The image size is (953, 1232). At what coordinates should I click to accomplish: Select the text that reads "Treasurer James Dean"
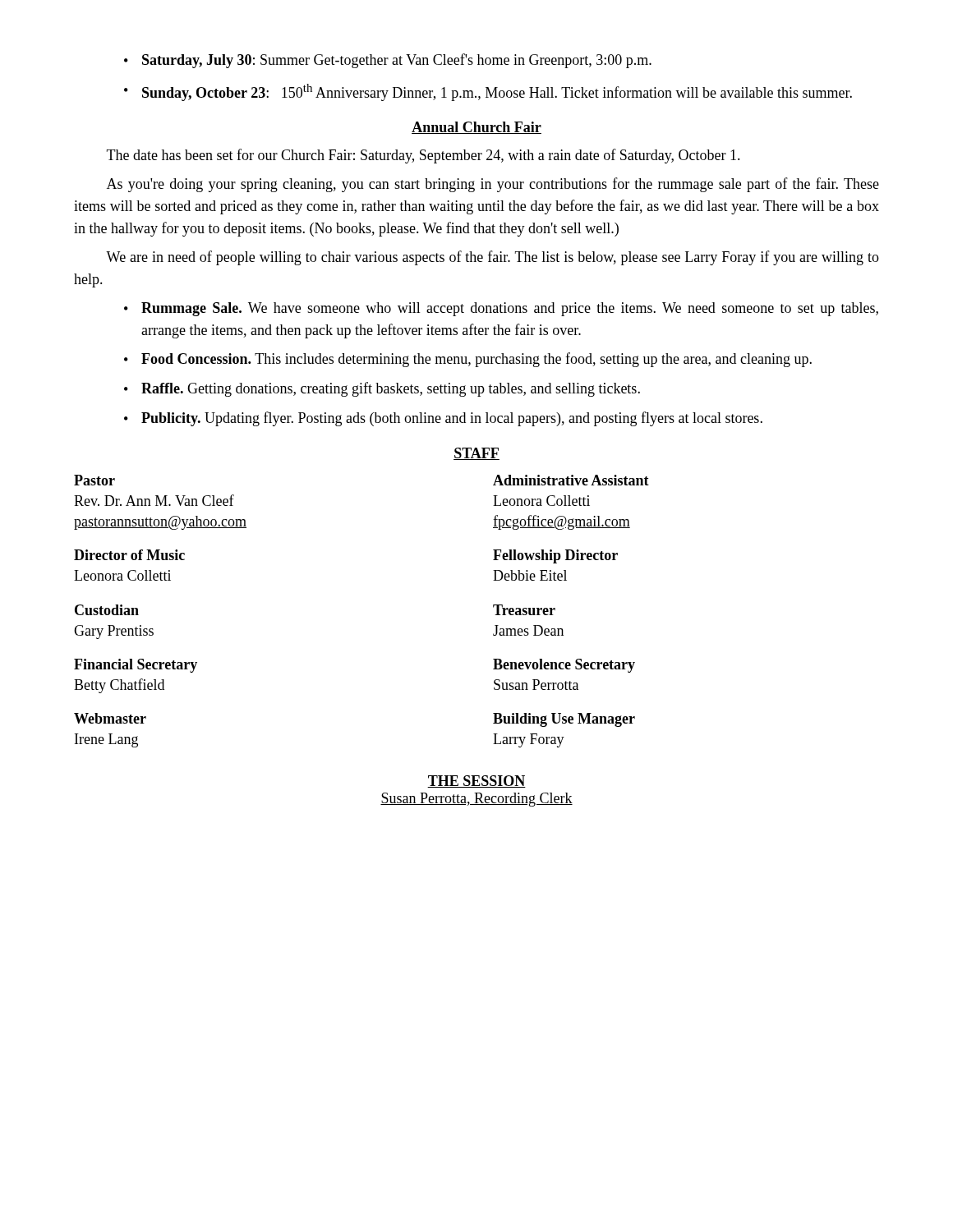(x=524, y=610)
